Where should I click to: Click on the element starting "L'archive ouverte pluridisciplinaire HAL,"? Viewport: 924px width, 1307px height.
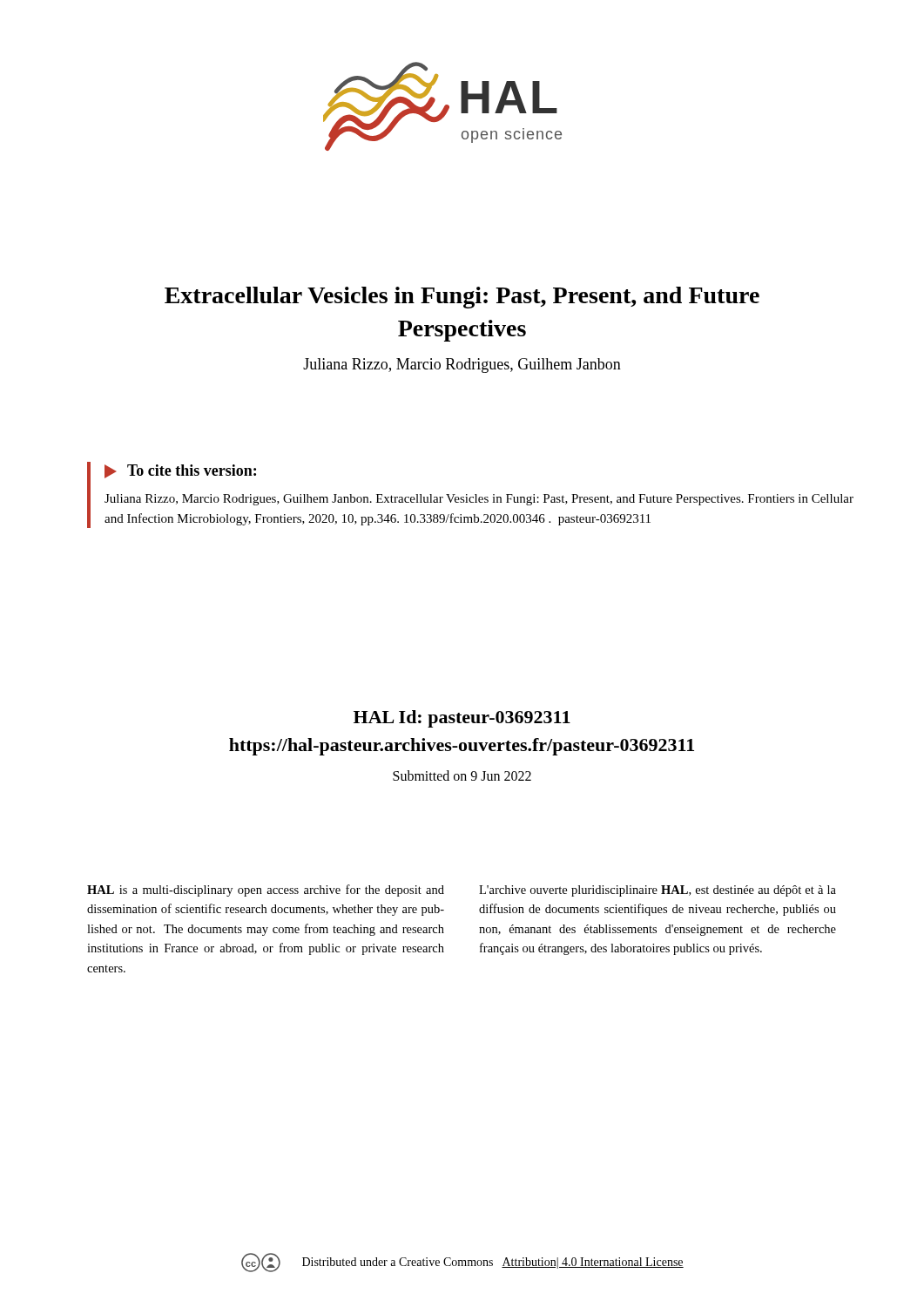click(x=658, y=919)
